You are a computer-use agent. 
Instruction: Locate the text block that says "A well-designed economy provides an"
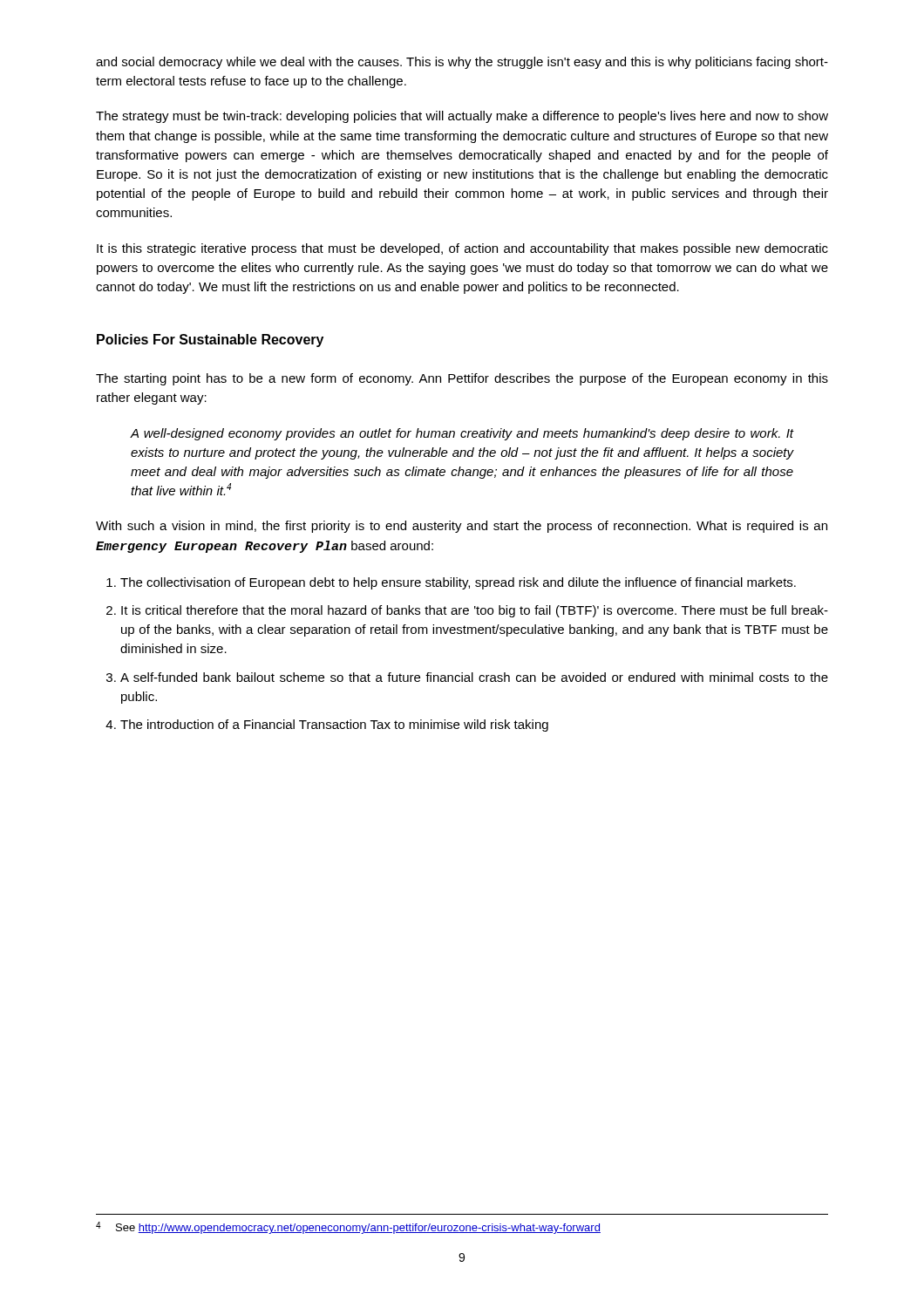coord(462,462)
